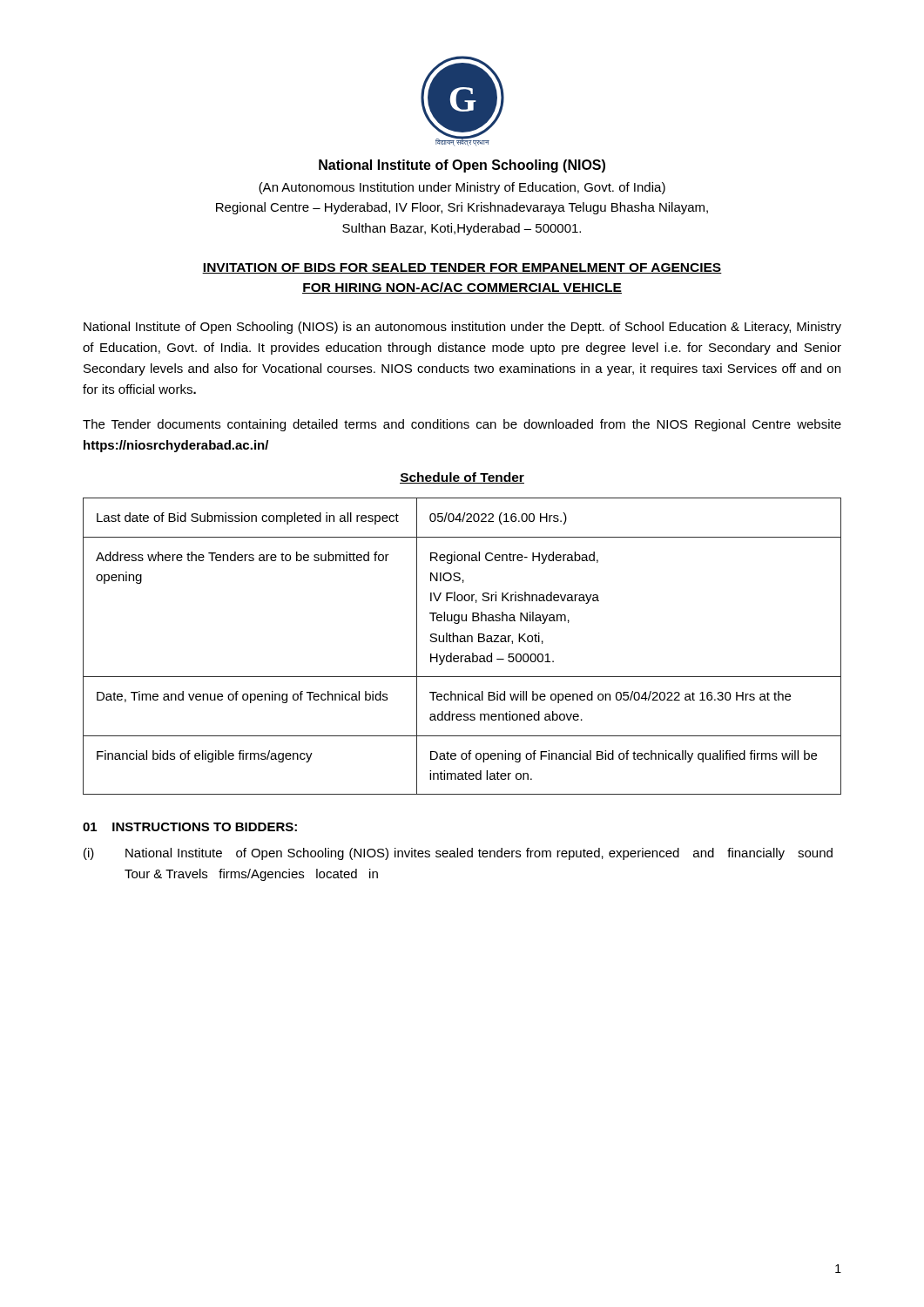This screenshot has height=1307, width=924.
Task: Find "Schedule of Tender" on this page
Action: tap(462, 477)
